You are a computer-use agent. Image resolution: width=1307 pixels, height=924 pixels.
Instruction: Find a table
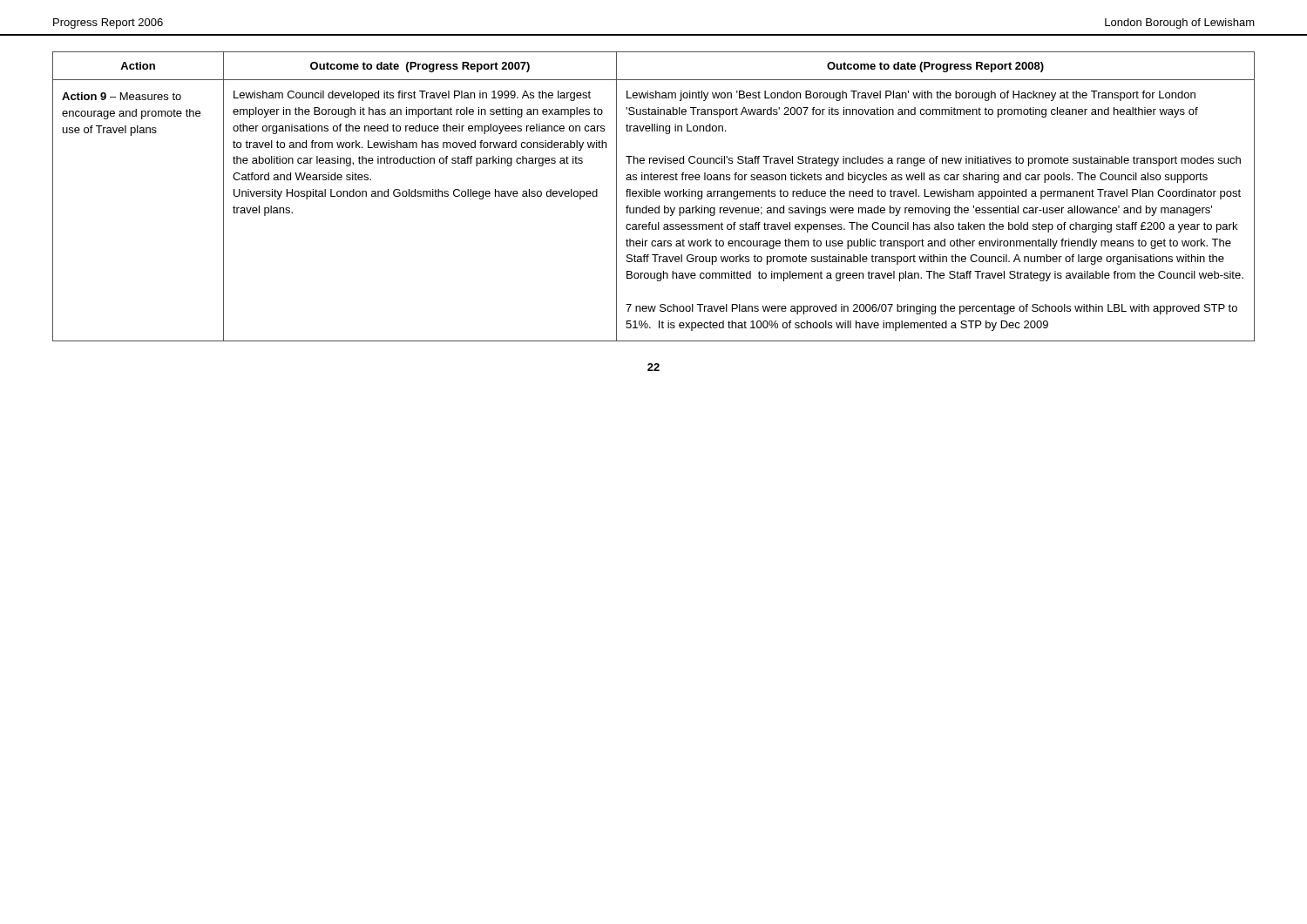tap(654, 196)
